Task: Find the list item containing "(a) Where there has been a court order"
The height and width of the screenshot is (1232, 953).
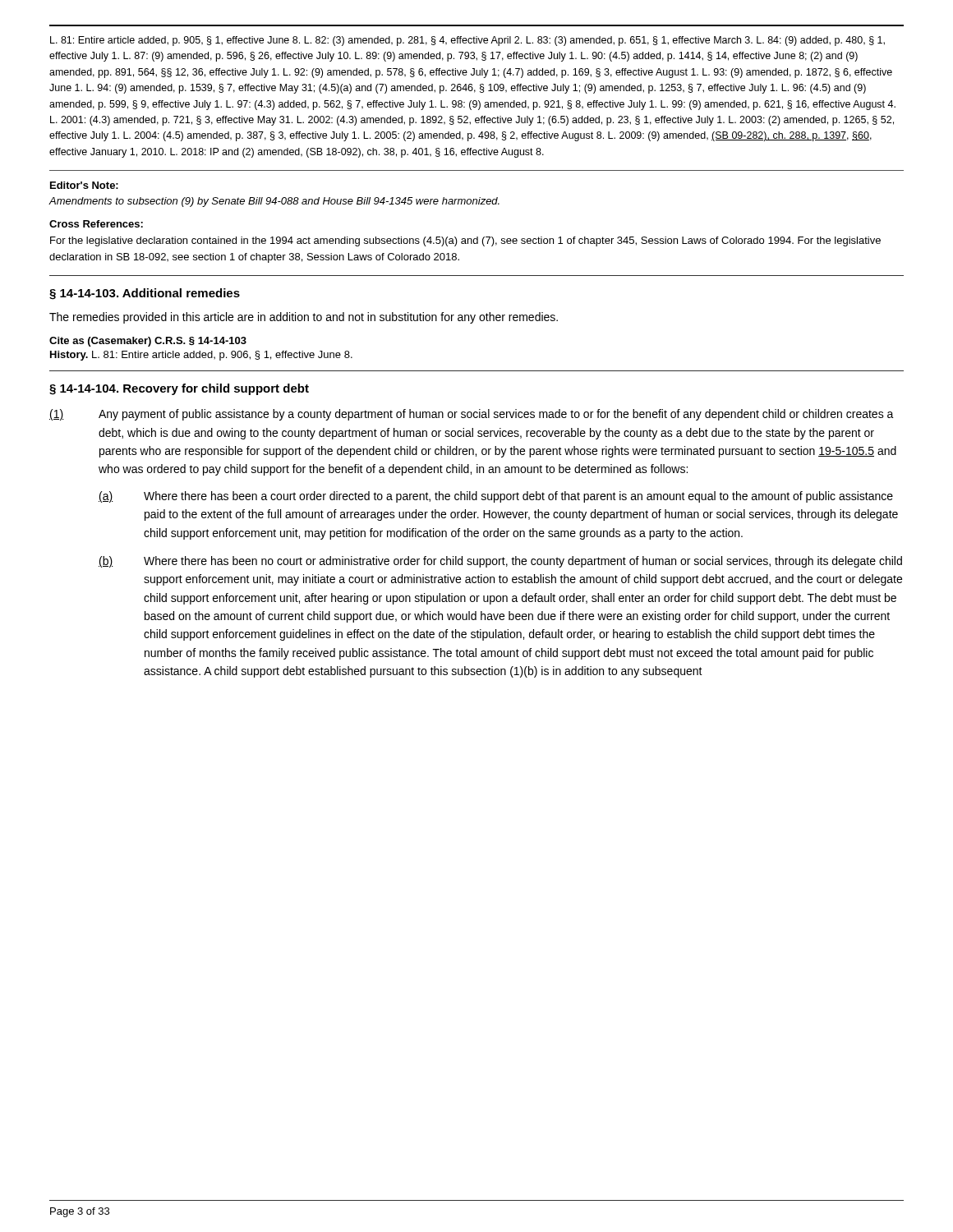Action: 501,514
